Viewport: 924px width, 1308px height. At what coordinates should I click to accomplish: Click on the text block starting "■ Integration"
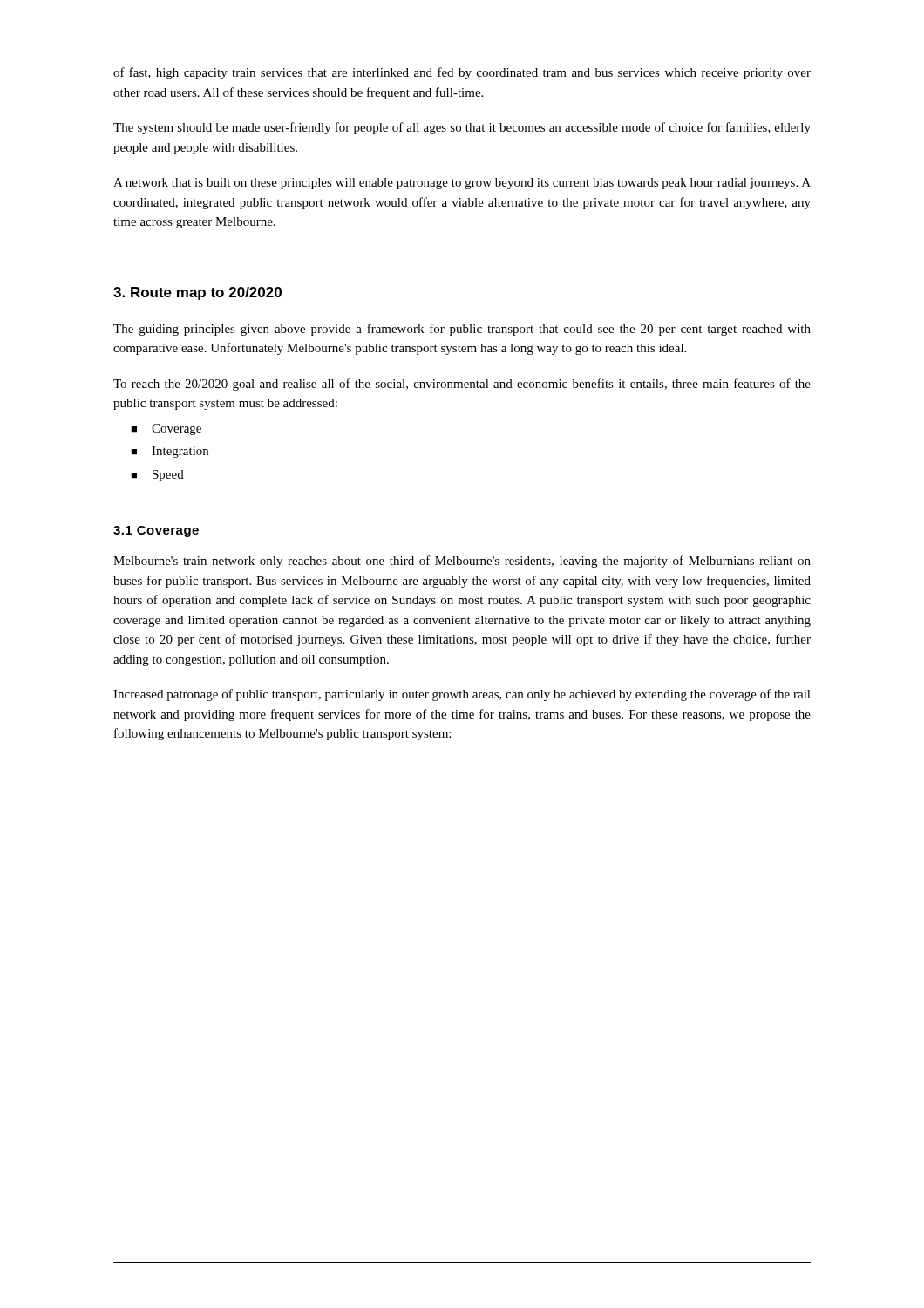point(170,451)
